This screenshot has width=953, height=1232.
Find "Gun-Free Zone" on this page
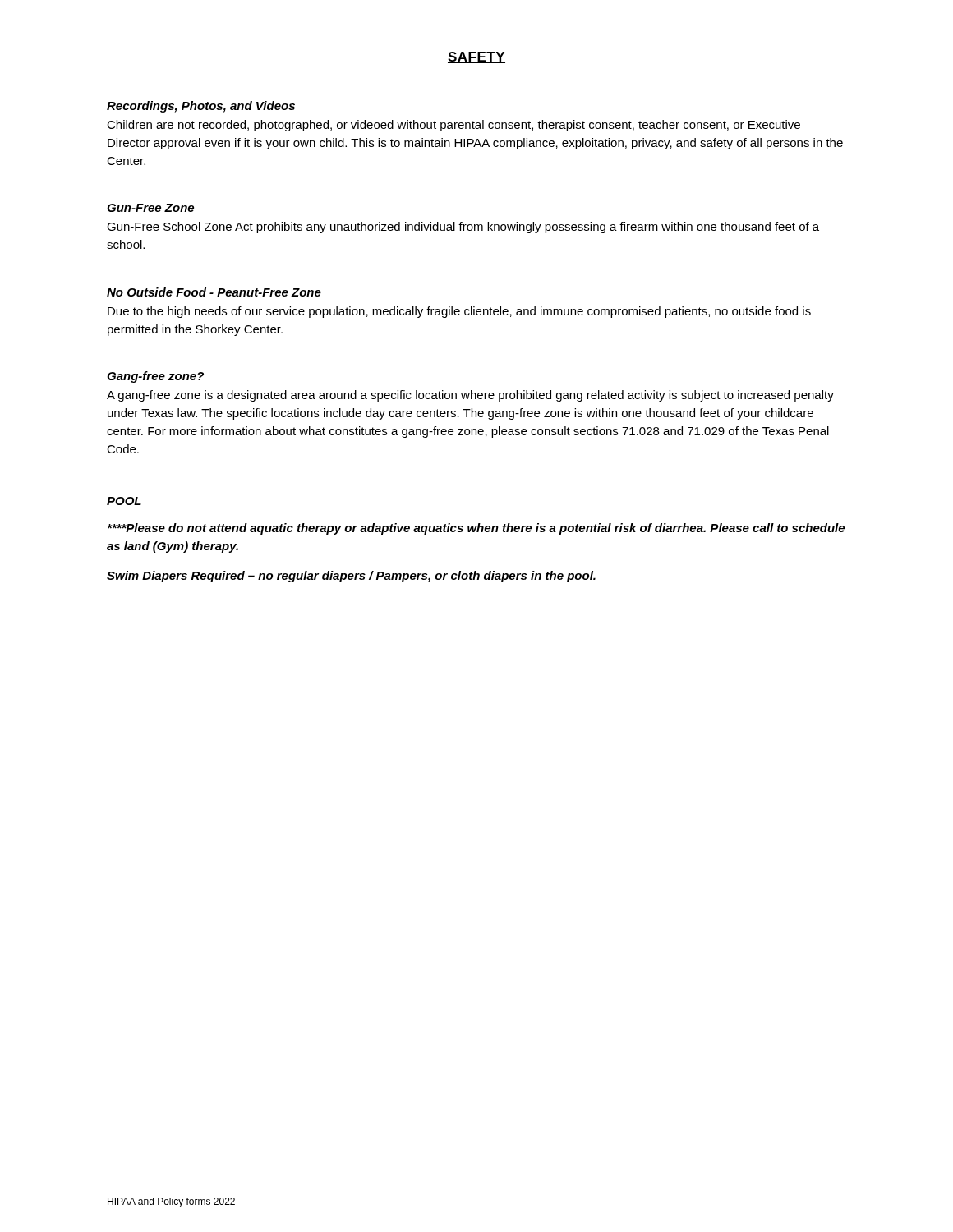coord(151,208)
